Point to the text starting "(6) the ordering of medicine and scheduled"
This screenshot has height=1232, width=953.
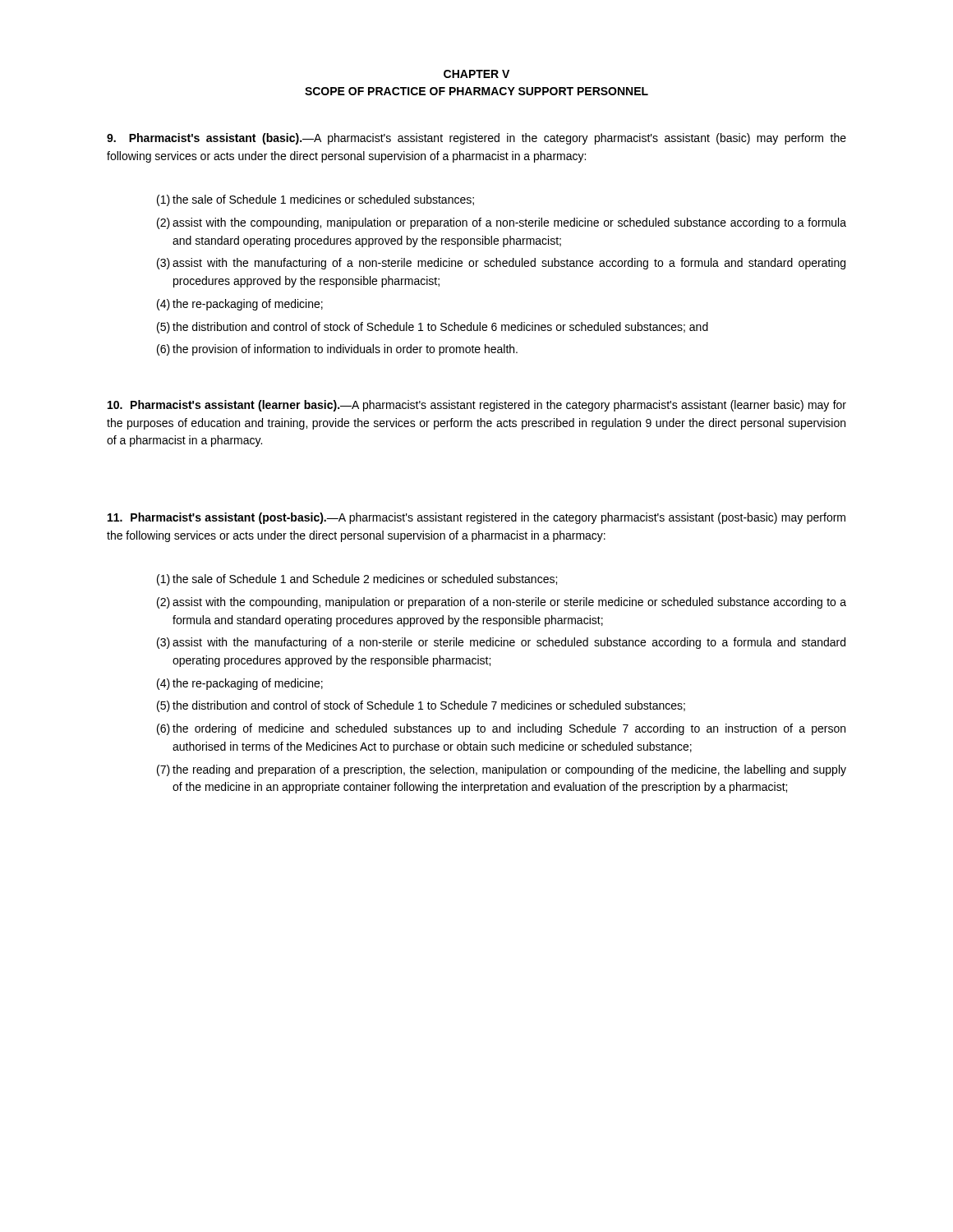coord(476,738)
